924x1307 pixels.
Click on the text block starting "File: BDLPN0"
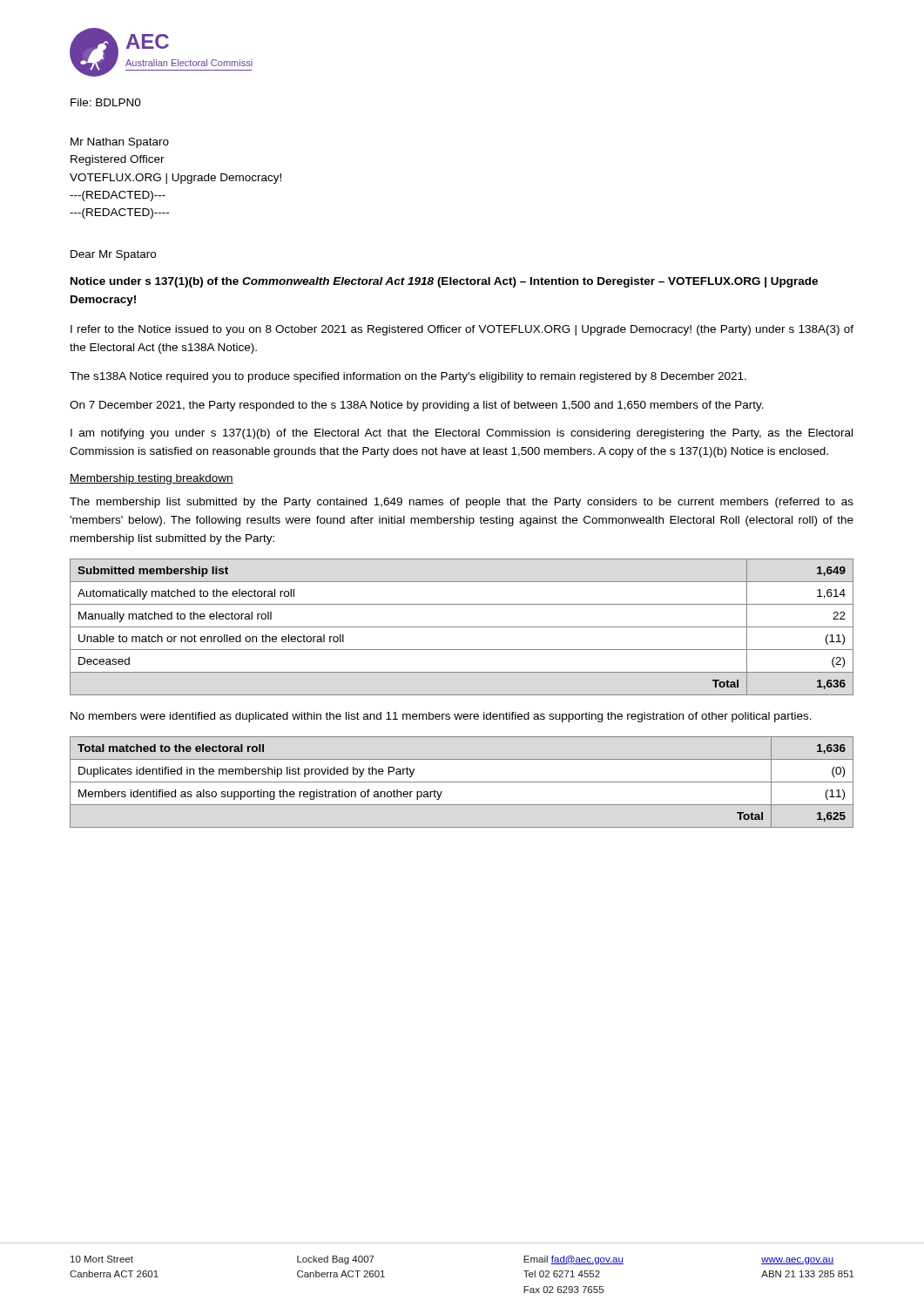click(105, 102)
